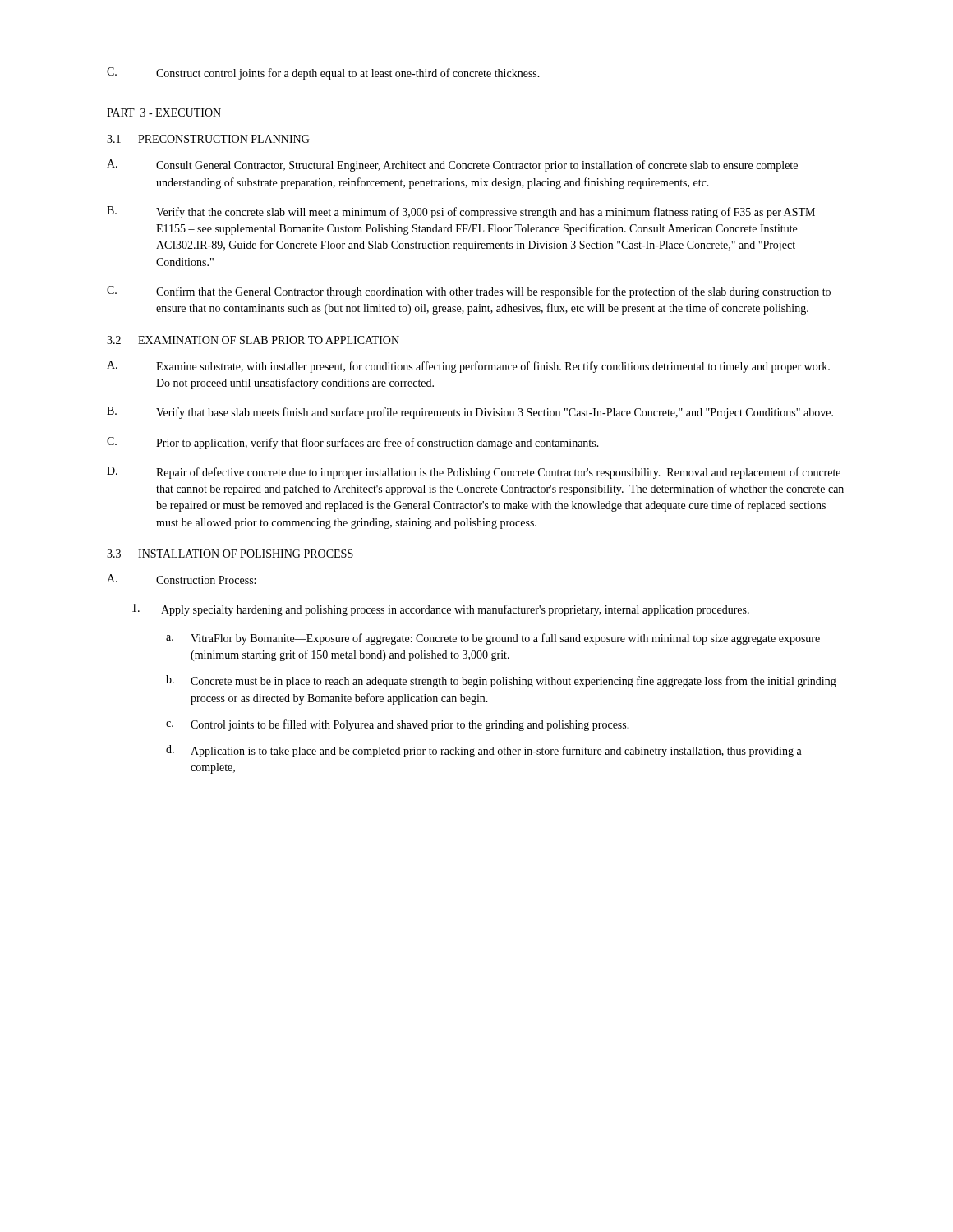The image size is (953, 1232).
Task: Select the text block starting "A. Construction Process:"
Action: 181,579
